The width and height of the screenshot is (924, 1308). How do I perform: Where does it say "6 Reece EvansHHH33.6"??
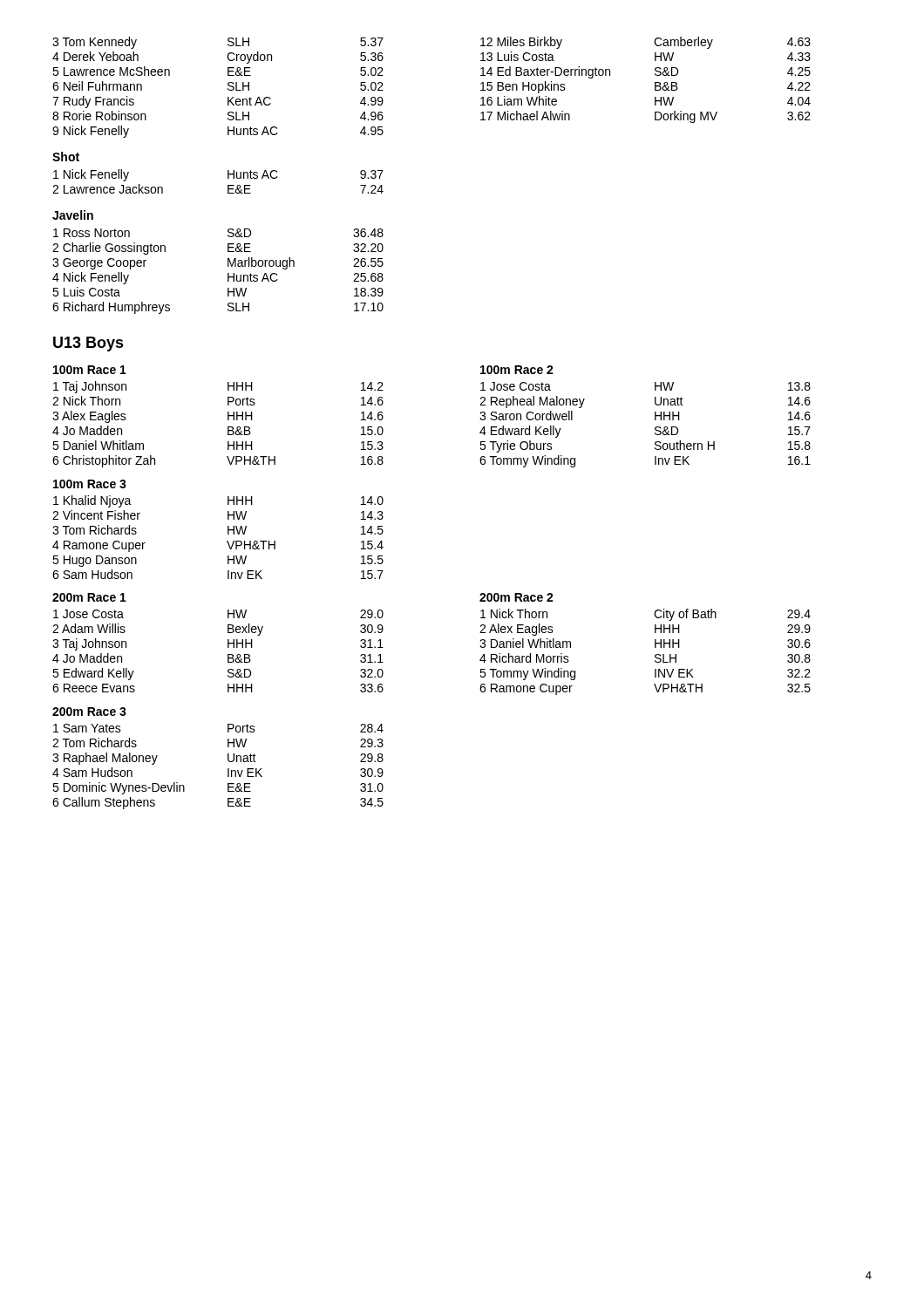coord(222,688)
